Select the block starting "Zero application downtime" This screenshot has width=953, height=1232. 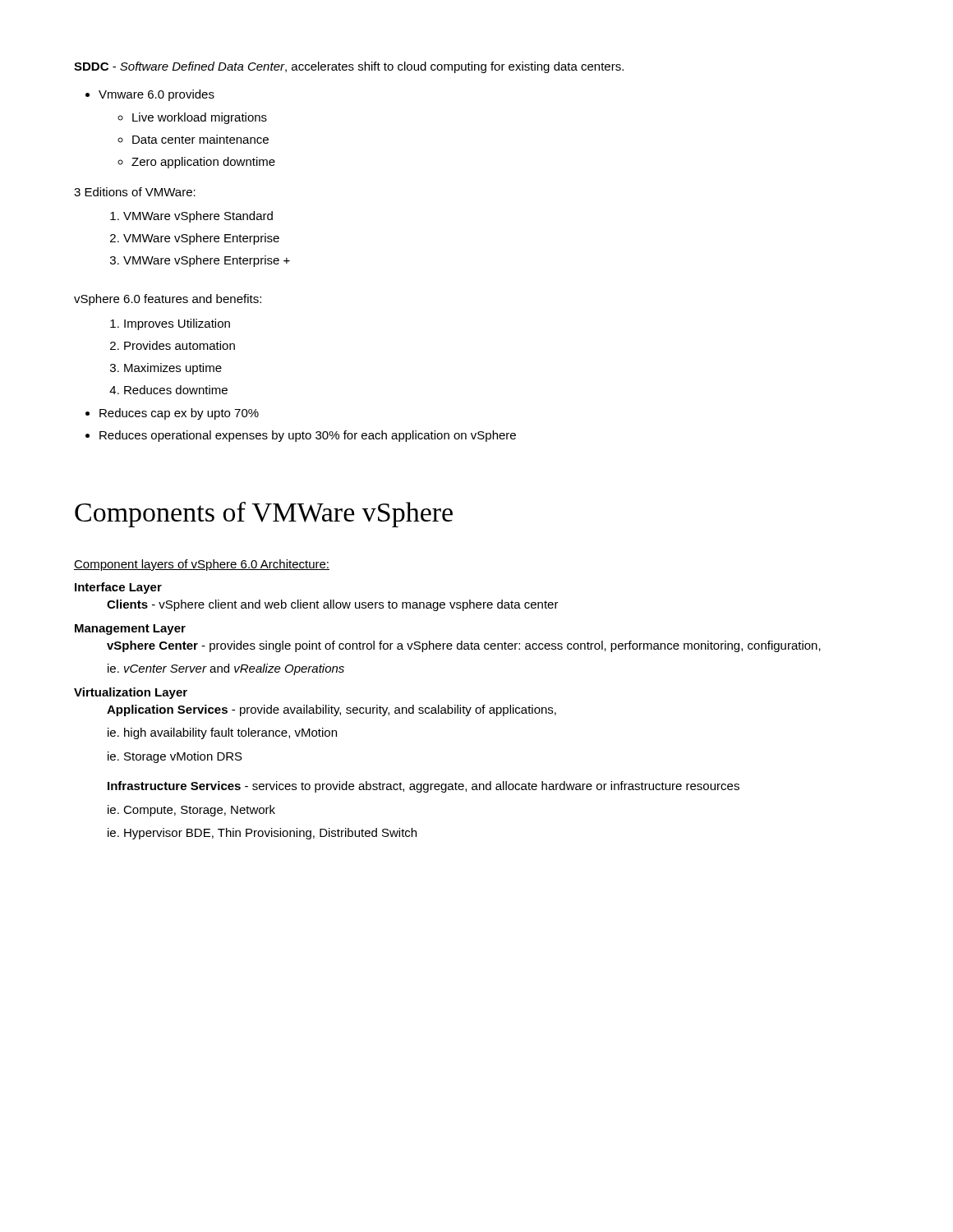click(203, 161)
